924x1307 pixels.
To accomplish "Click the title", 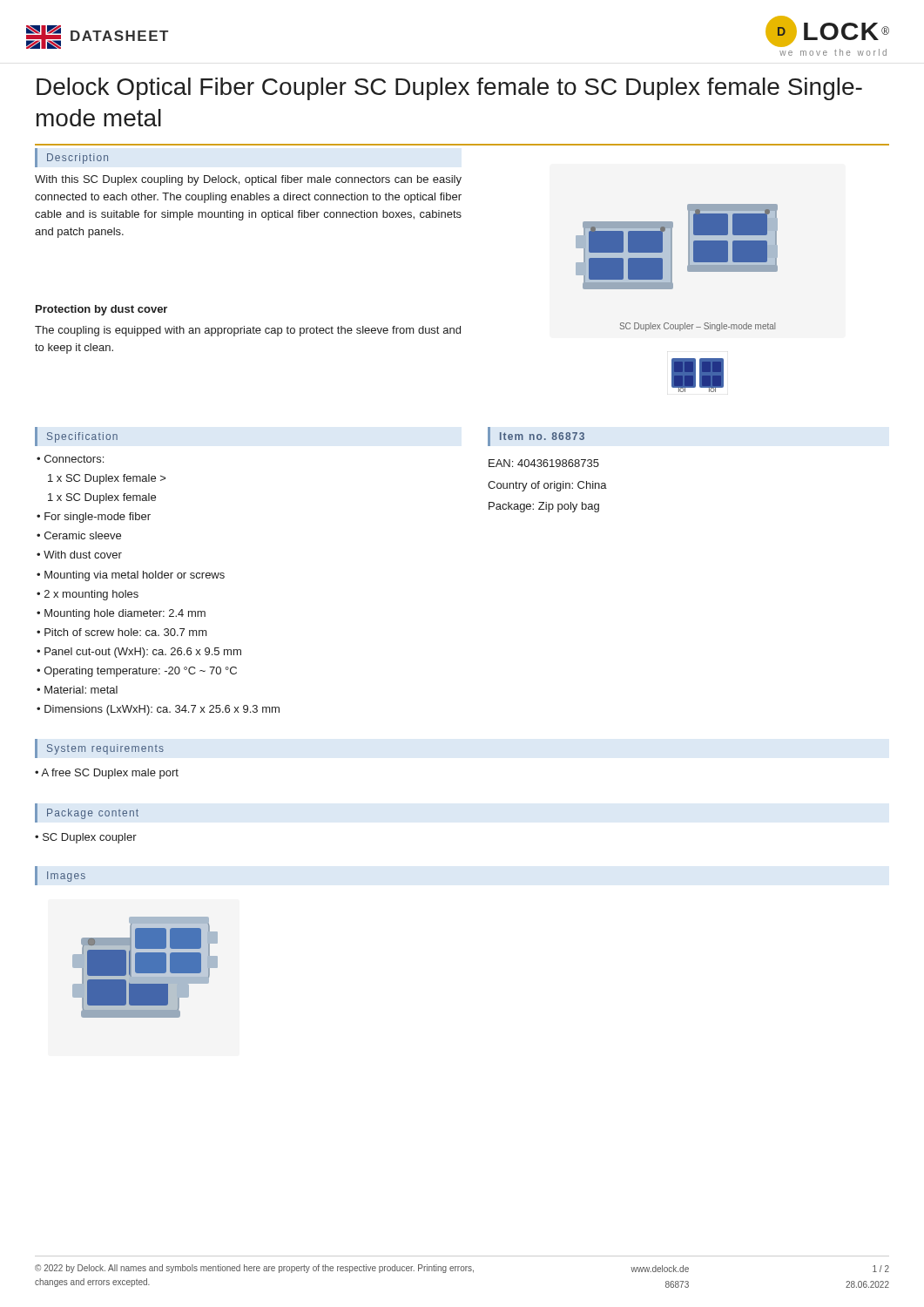I will point(462,103).
